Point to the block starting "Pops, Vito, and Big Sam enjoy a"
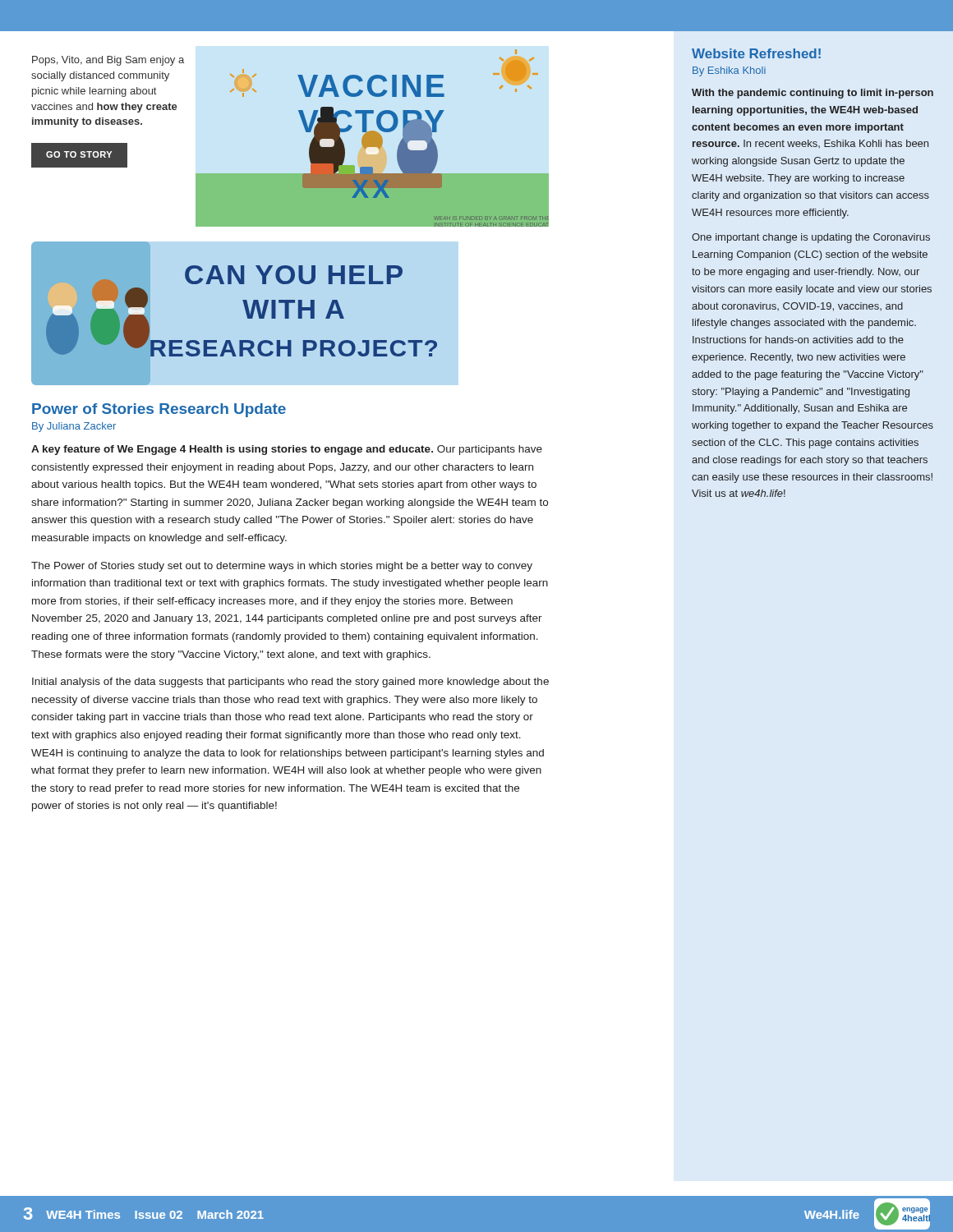Viewport: 953px width, 1232px height. pos(108,111)
